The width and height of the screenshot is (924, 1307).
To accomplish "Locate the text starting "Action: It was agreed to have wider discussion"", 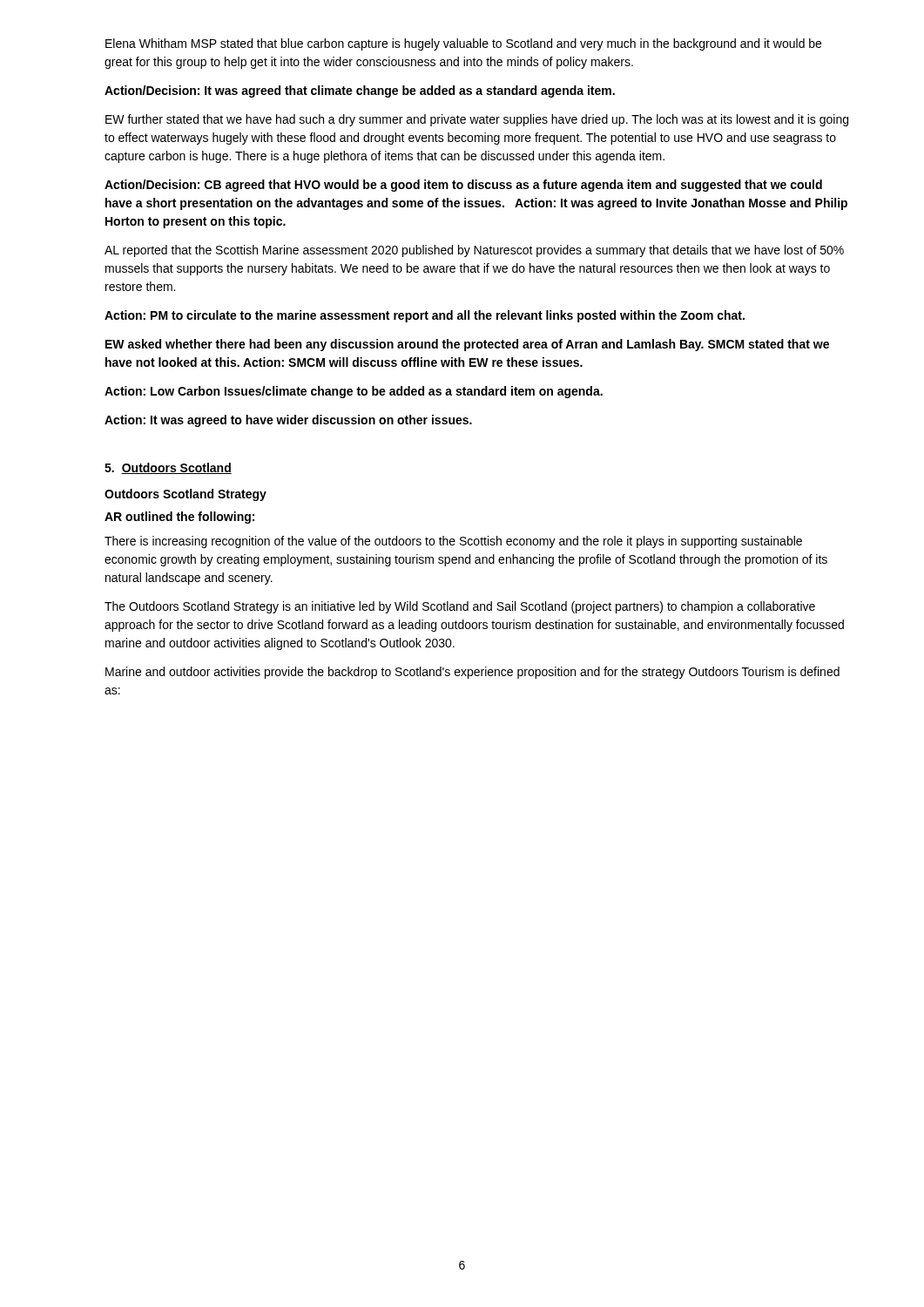I will point(288,420).
